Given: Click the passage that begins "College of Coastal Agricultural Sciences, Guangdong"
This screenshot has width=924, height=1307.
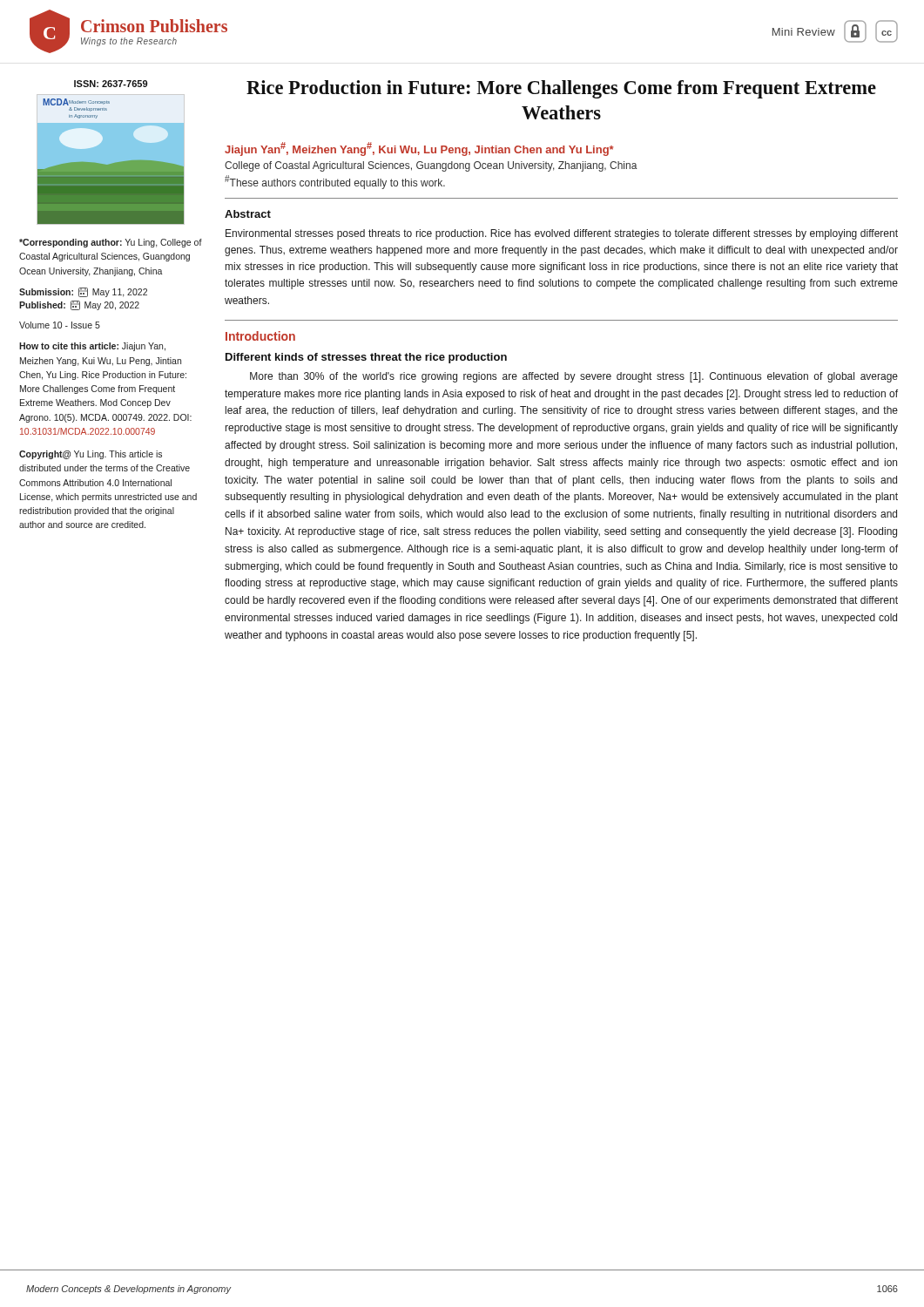Looking at the screenshot, I should coord(431,165).
